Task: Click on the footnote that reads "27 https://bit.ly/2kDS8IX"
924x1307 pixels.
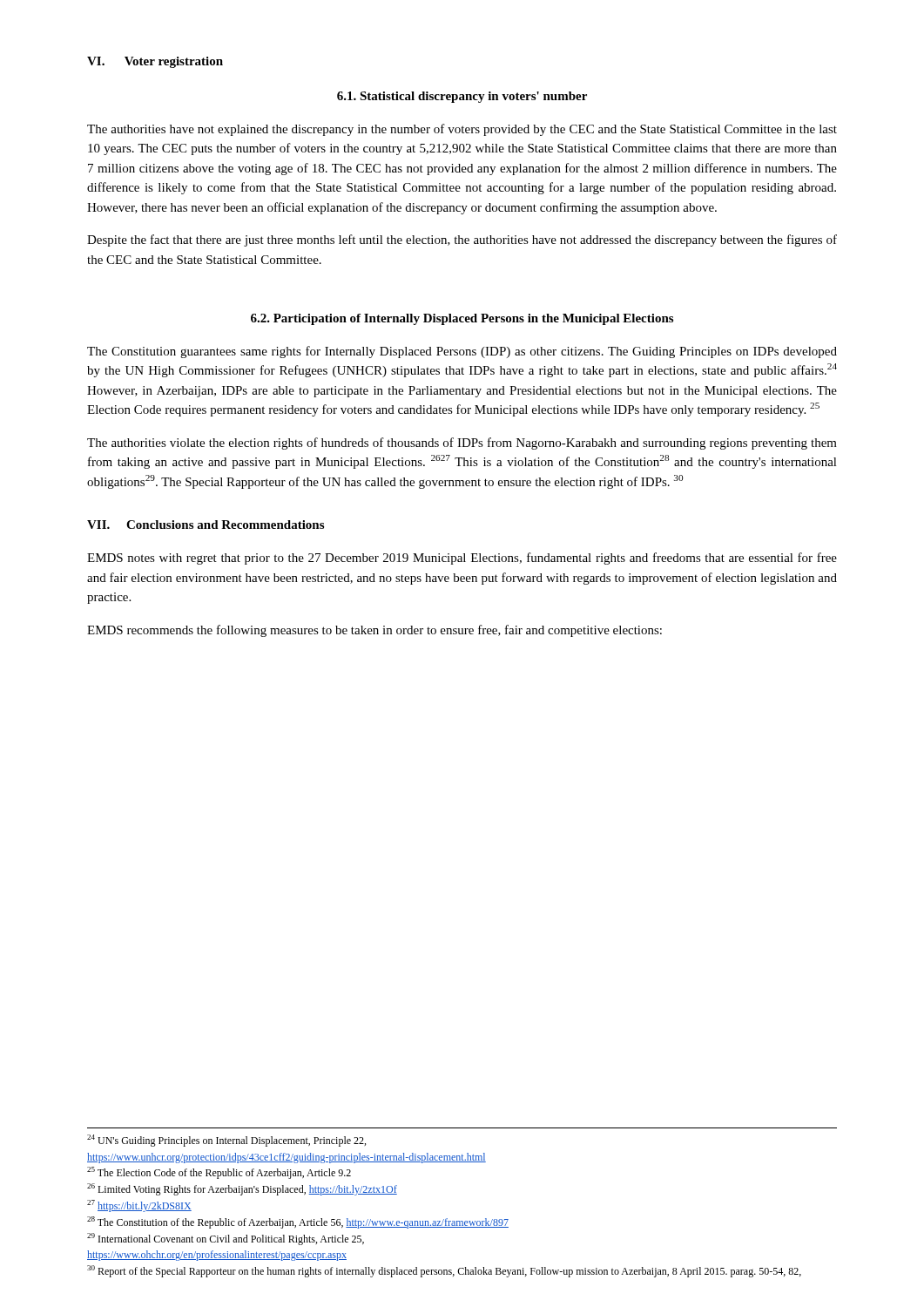Action: coord(139,1206)
